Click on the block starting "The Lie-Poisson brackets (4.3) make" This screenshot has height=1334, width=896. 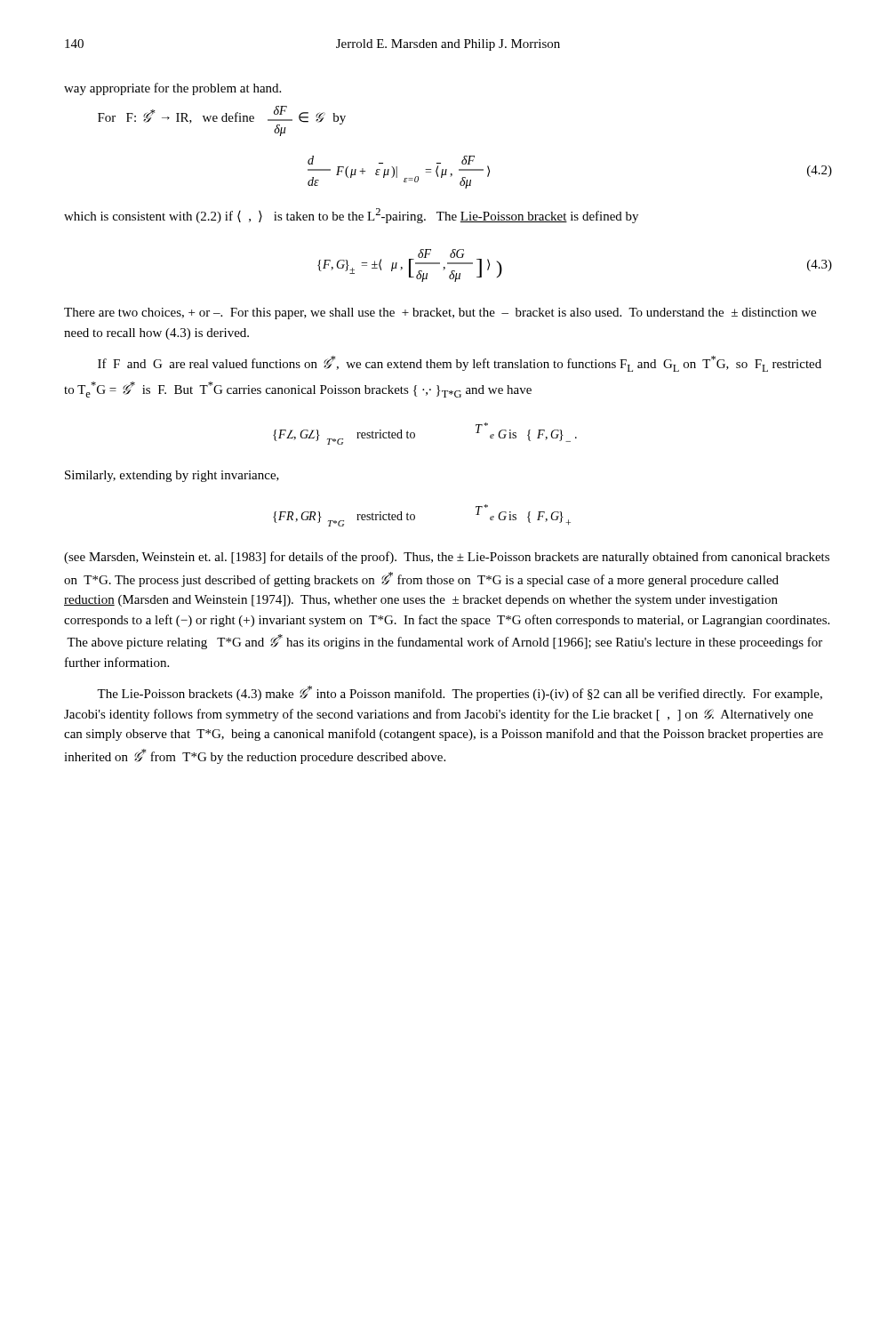tap(444, 723)
